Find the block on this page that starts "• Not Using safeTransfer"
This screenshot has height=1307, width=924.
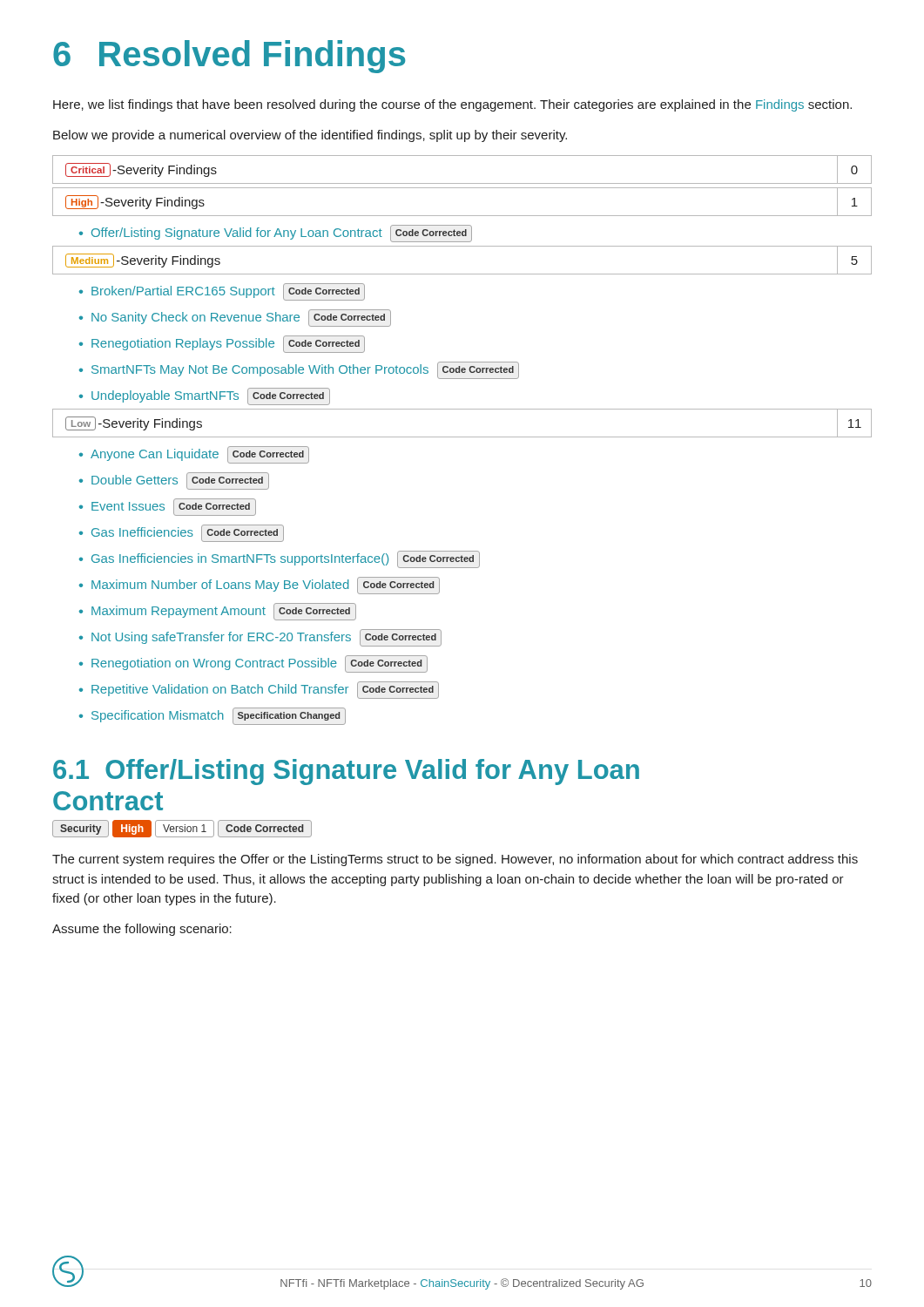coord(260,638)
